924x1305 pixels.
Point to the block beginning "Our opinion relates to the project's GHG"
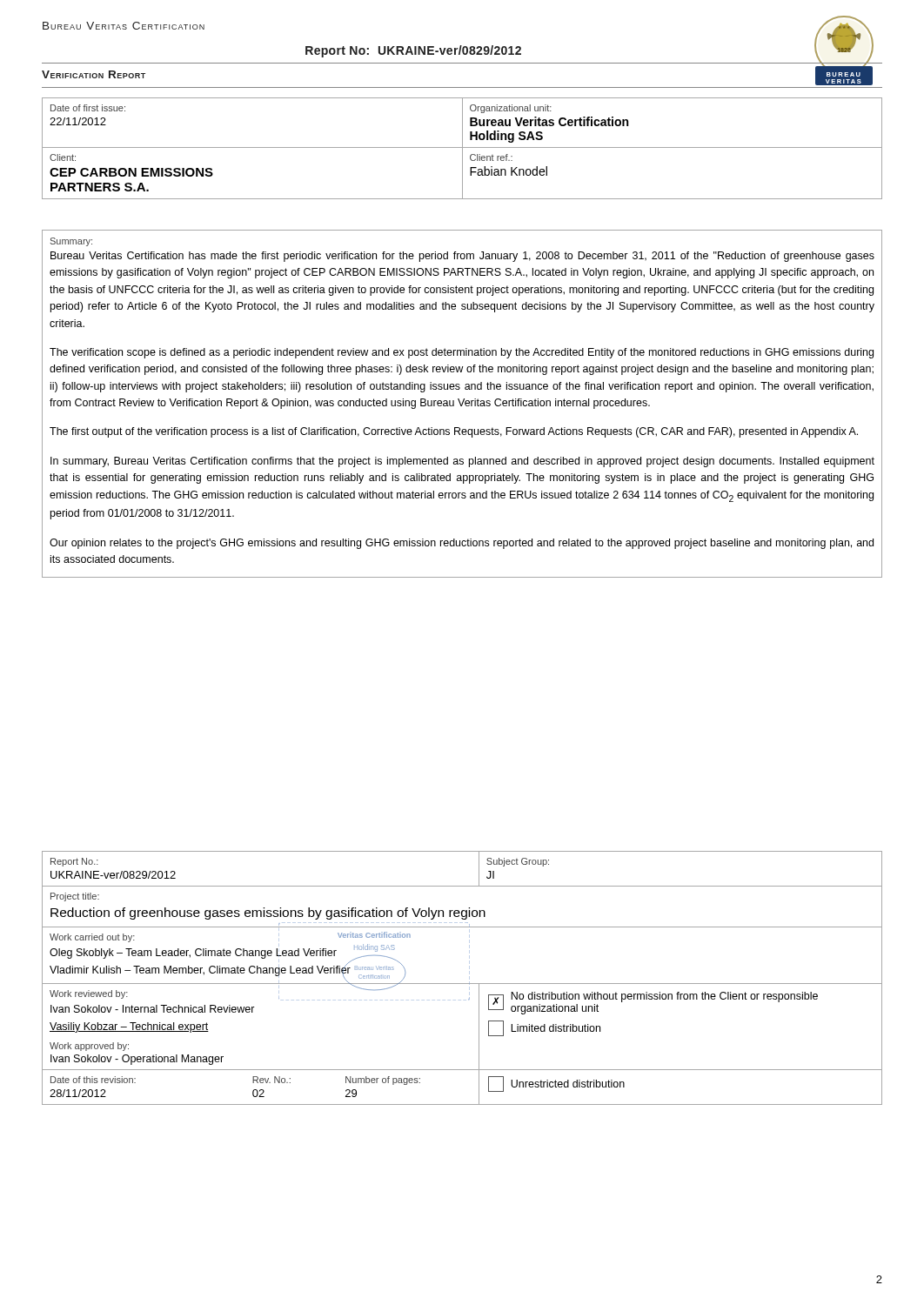click(462, 551)
